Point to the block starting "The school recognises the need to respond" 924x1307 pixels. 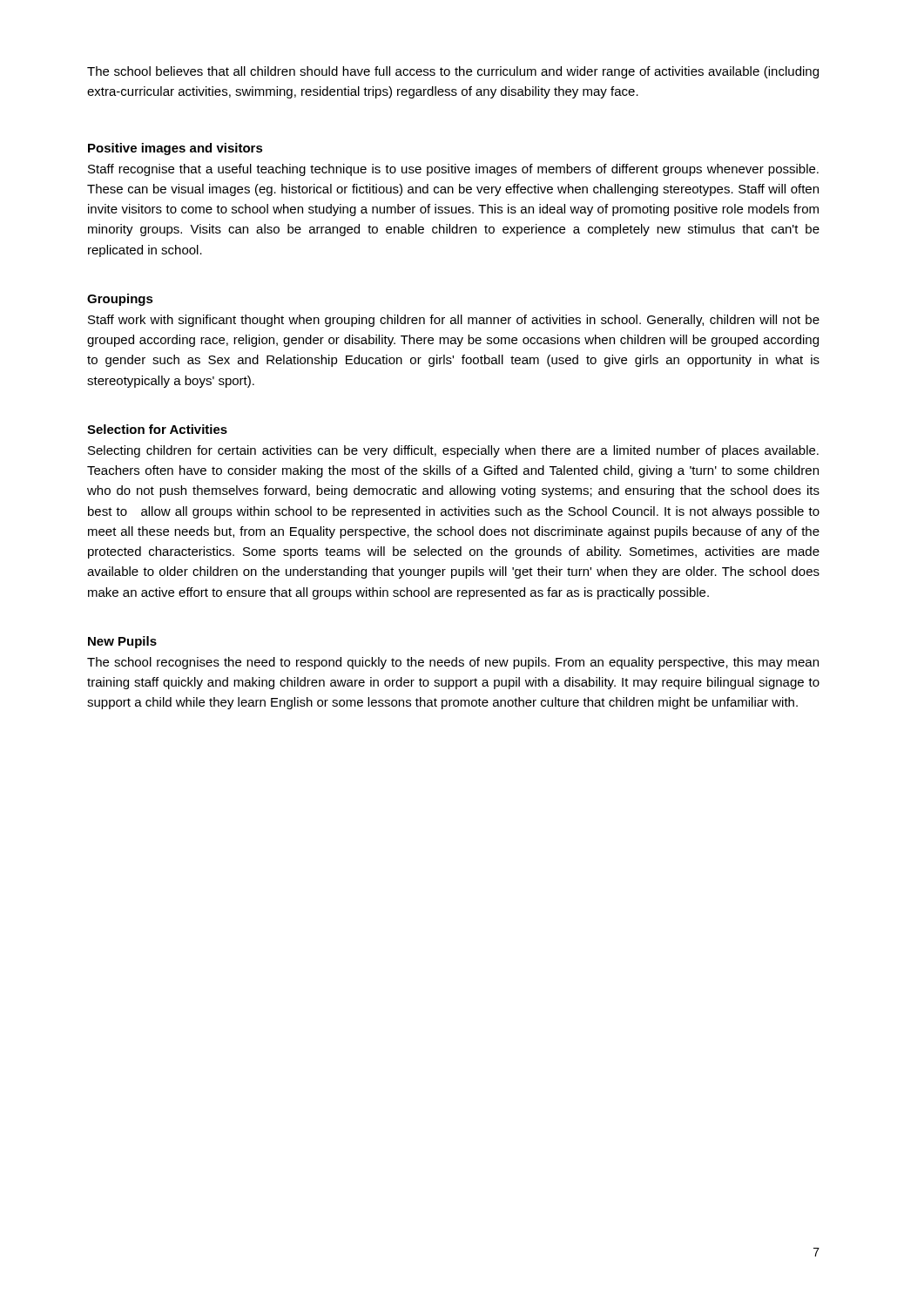click(453, 682)
